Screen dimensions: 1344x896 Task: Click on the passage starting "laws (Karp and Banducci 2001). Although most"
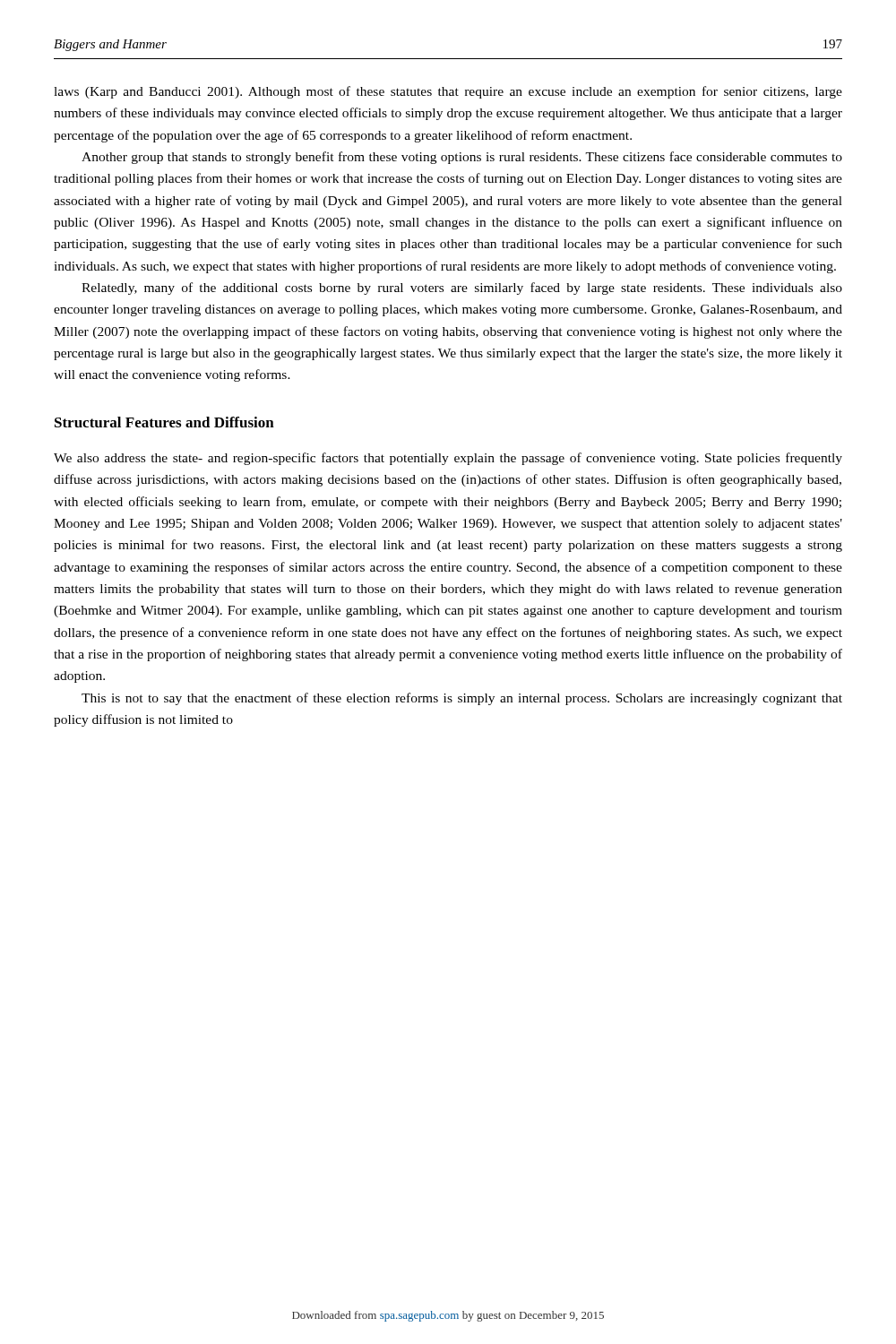pyautogui.click(x=448, y=113)
